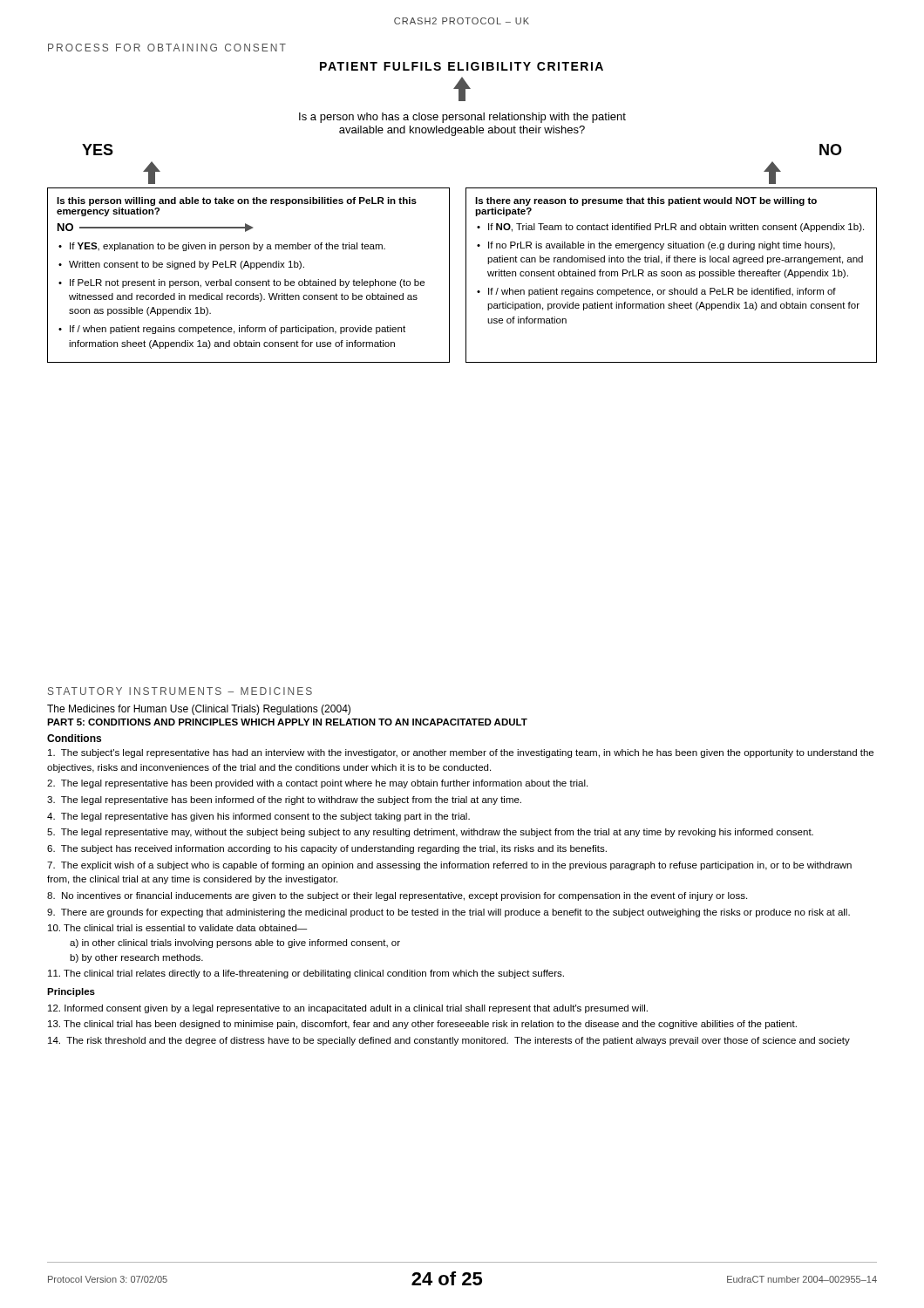
Task: Point to the block beginning "4. The legal representative has given"
Action: pyautogui.click(x=259, y=816)
